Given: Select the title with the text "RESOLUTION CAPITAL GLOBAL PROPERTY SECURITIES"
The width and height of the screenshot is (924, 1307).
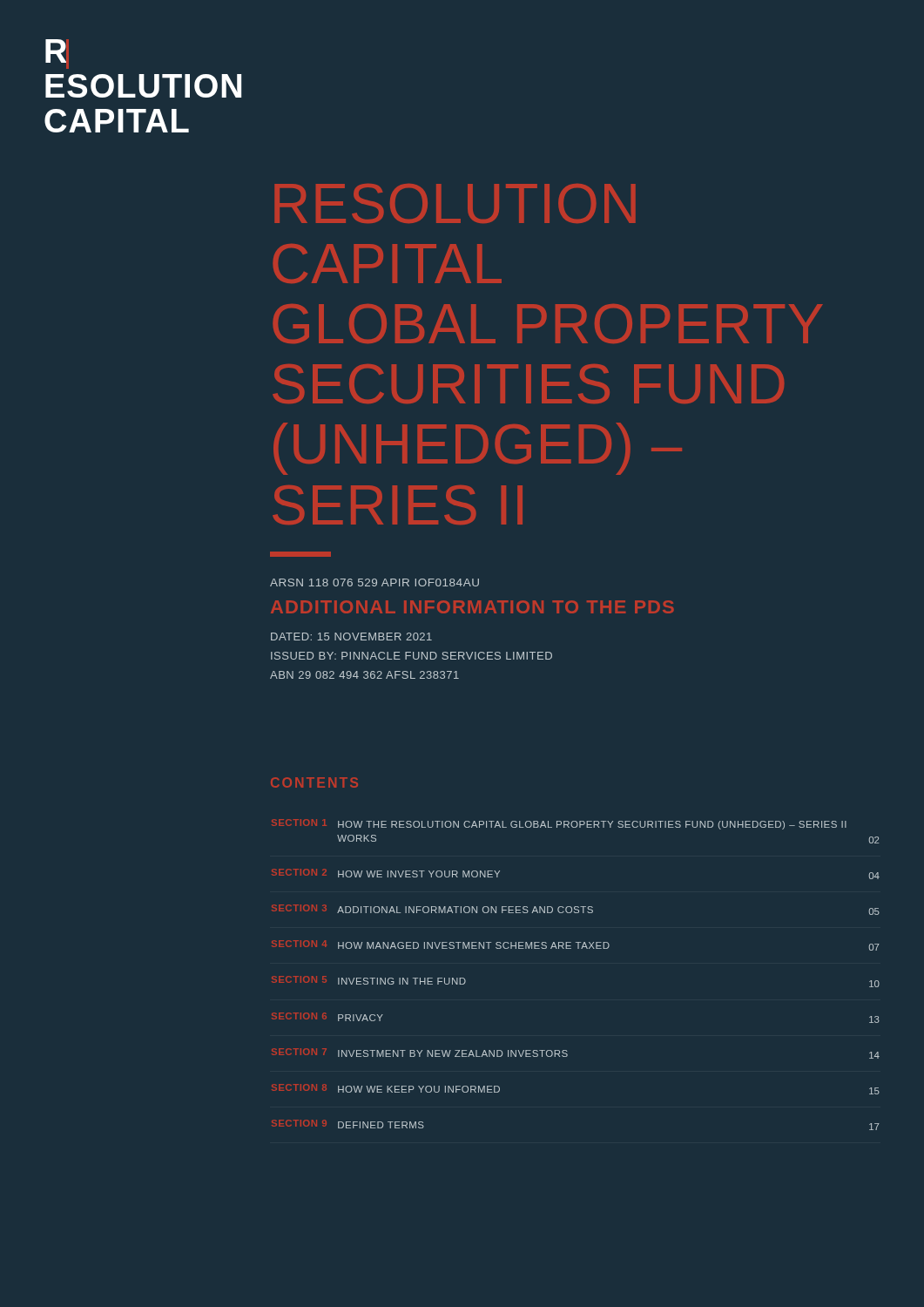Looking at the screenshot, I should (575, 430).
